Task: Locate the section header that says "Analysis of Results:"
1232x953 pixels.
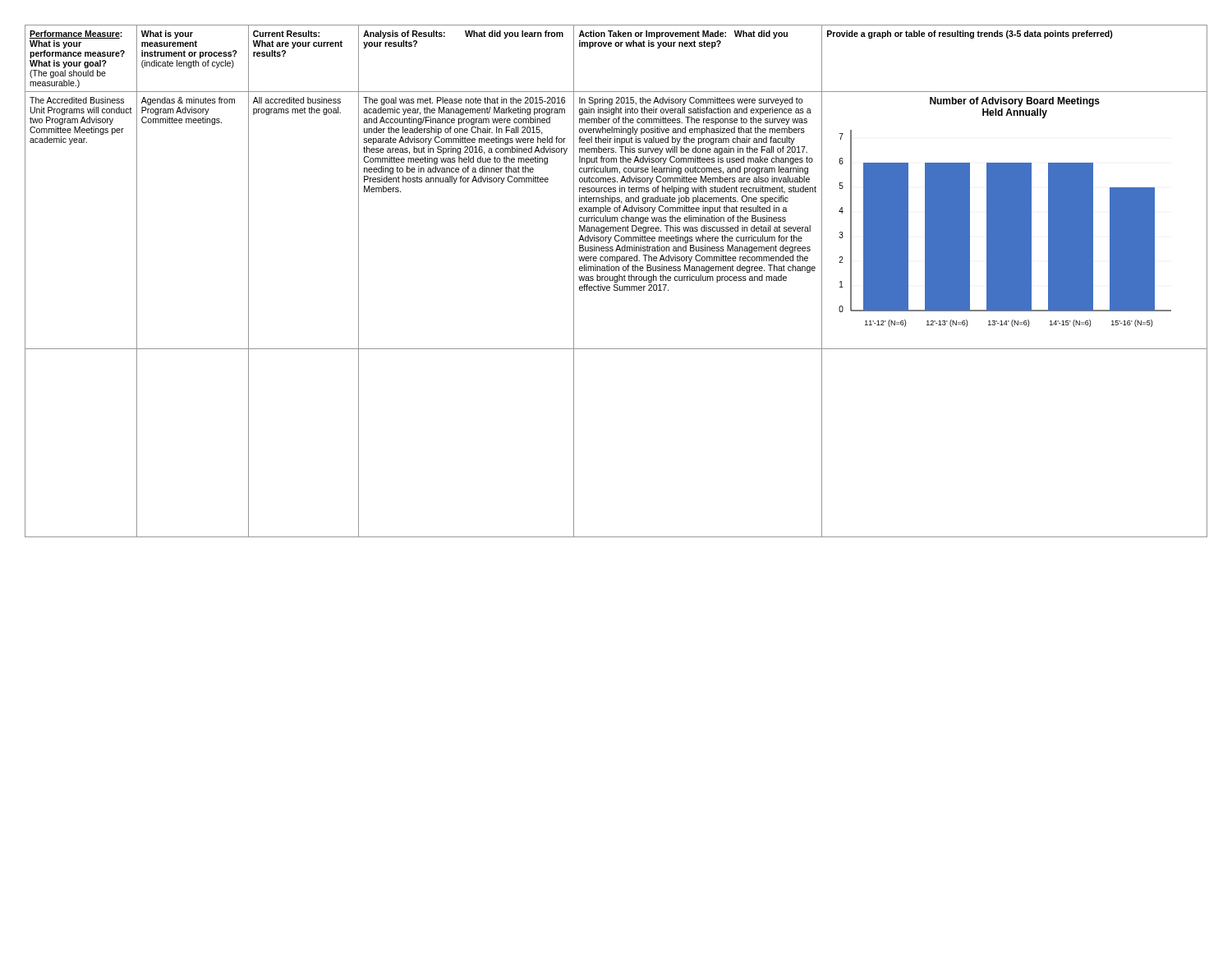Action: click(x=463, y=39)
